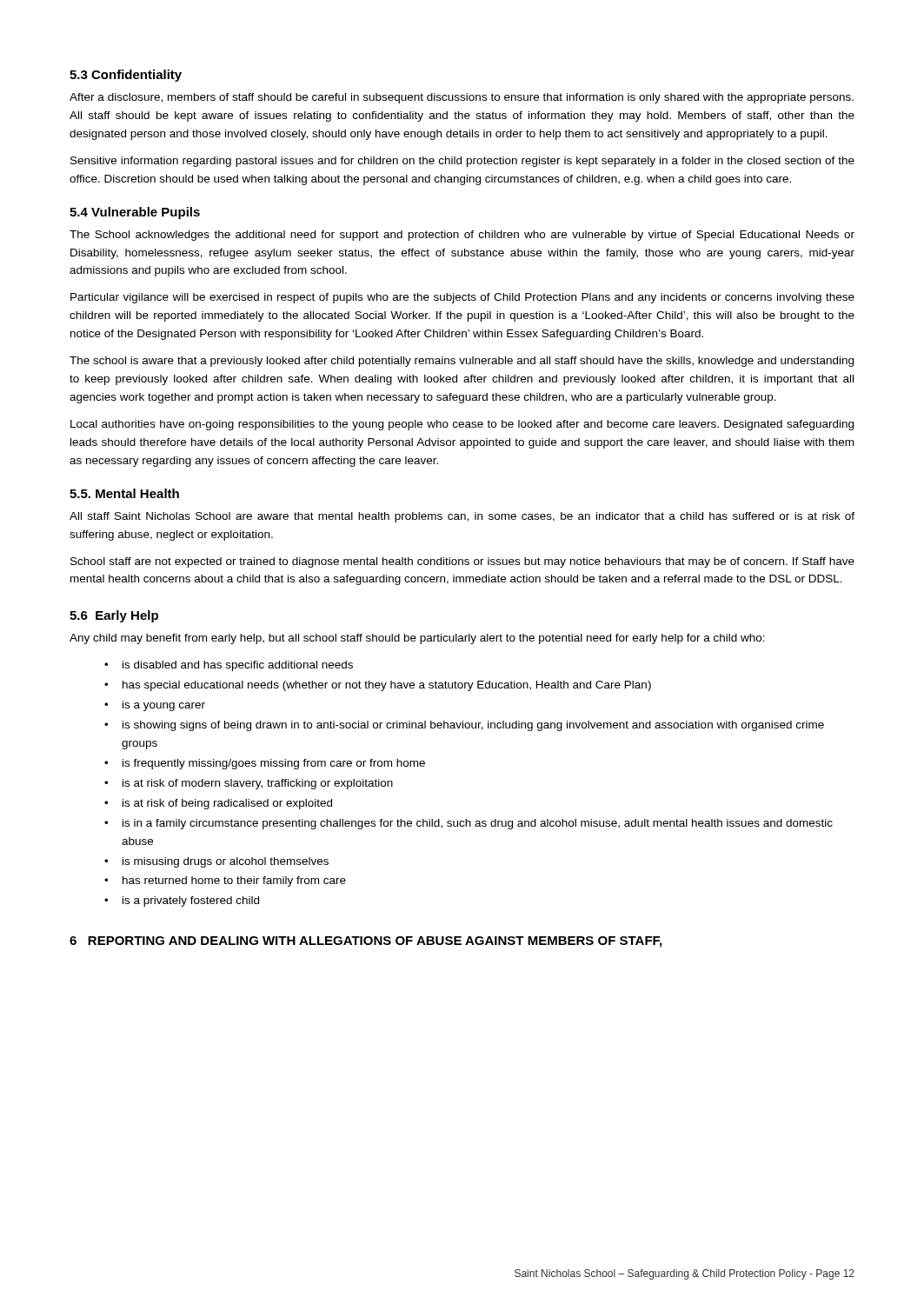Find the block on this page that starts "has returned home to their family from"

pyautogui.click(x=234, y=881)
